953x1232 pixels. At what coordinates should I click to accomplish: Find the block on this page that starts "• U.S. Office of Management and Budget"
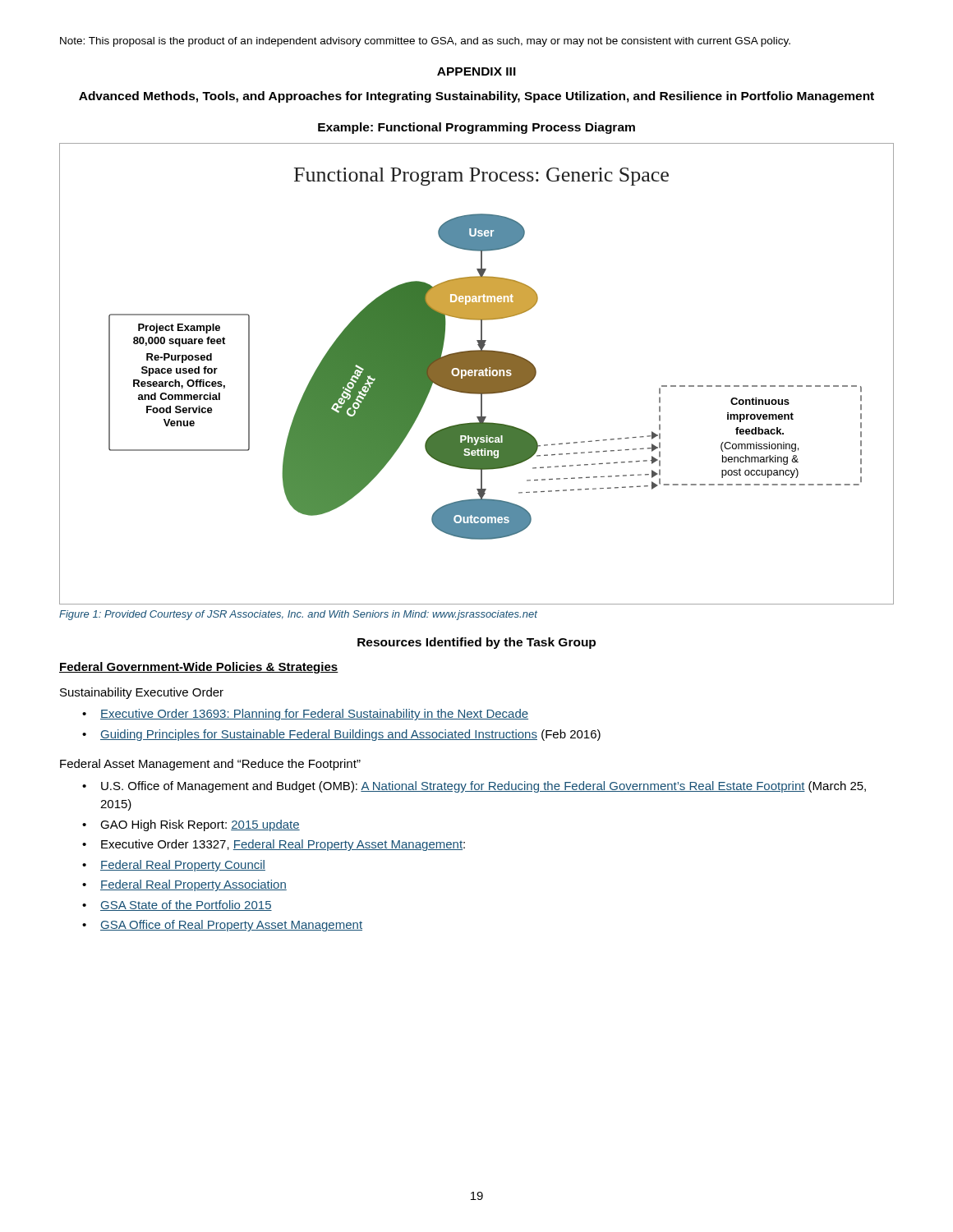488,795
